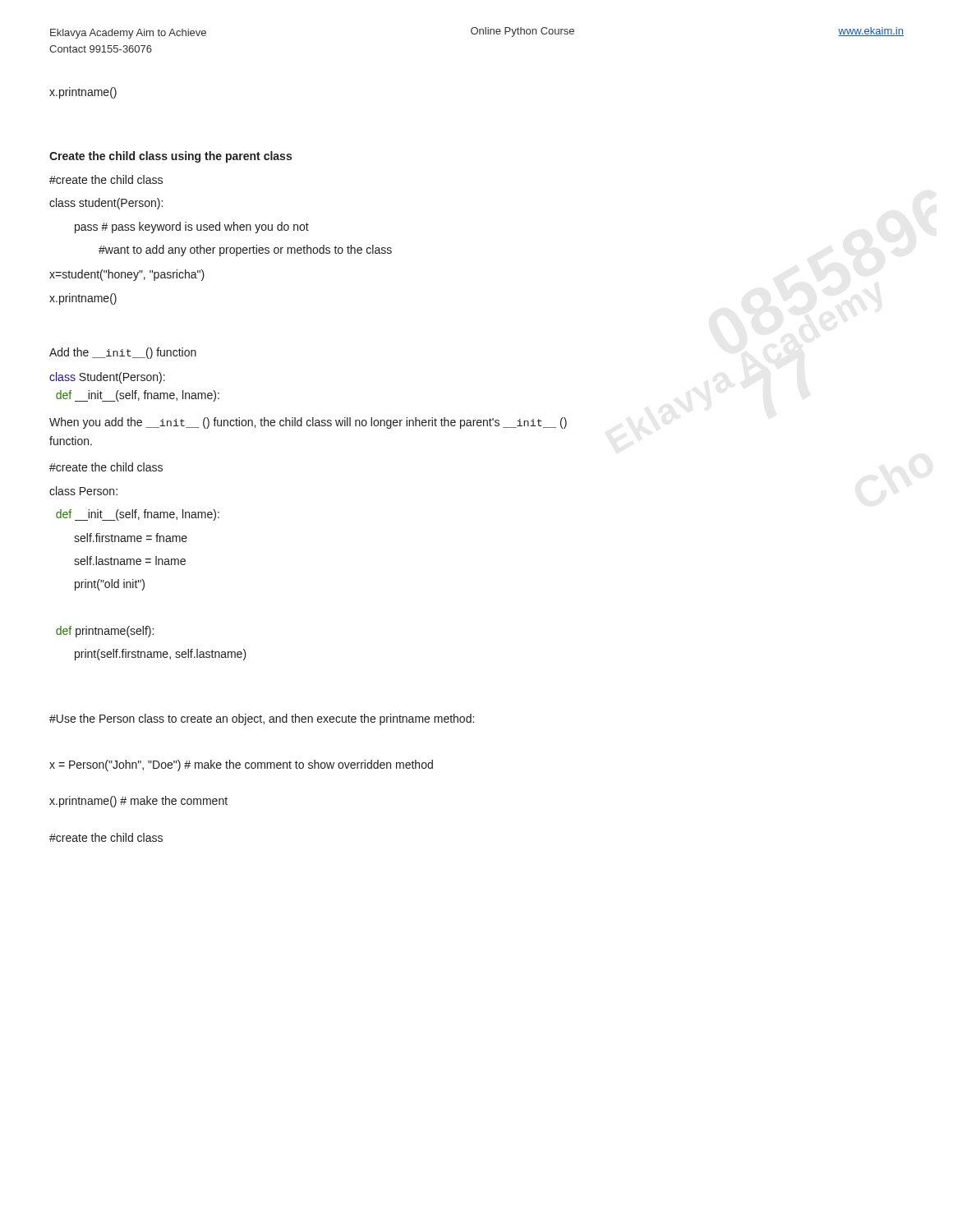Find the text that reads "print("old init")"
Image resolution: width=953 pixels, height=1232 pixels.
110,584
